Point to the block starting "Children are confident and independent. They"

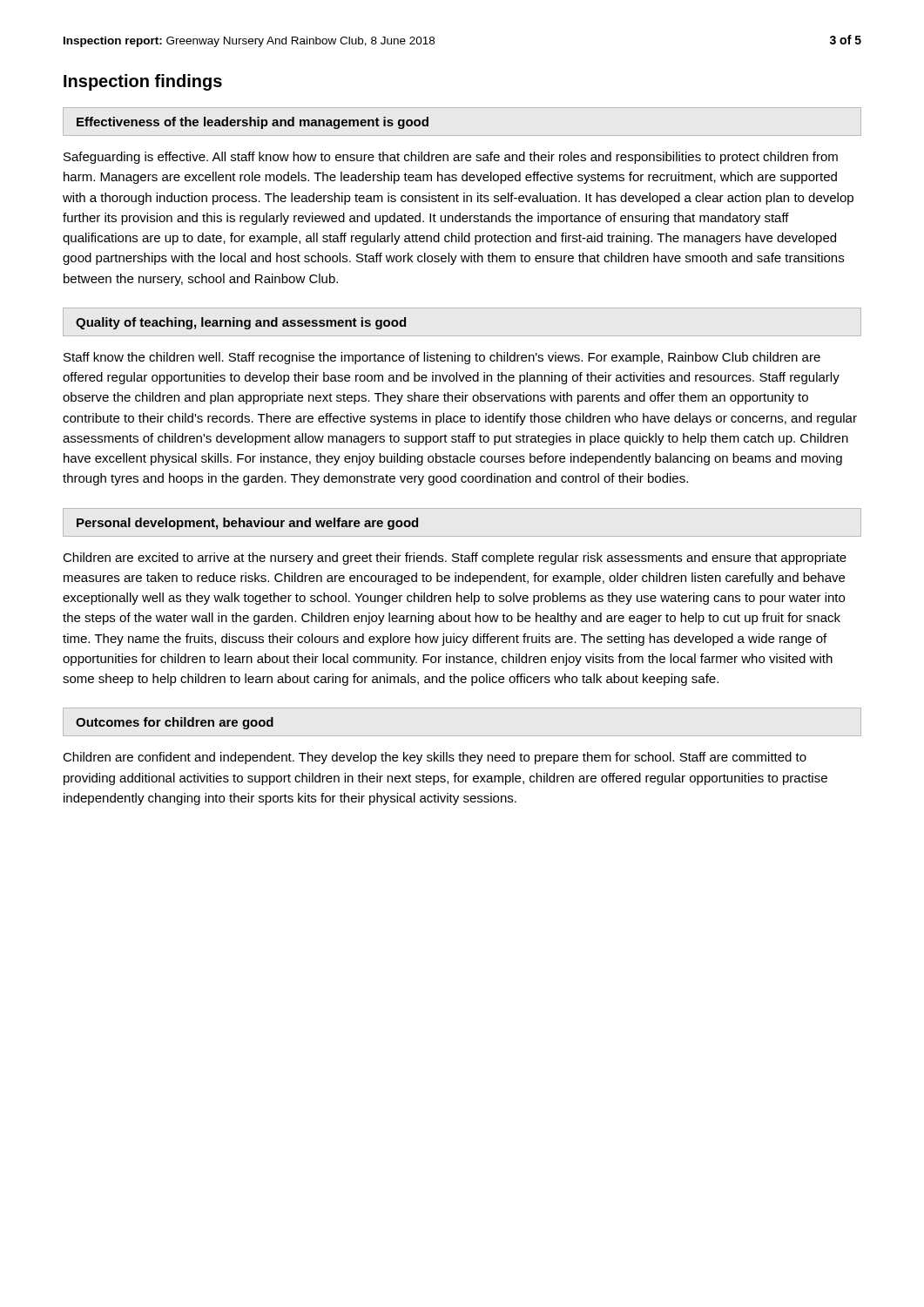click(445, 777)
